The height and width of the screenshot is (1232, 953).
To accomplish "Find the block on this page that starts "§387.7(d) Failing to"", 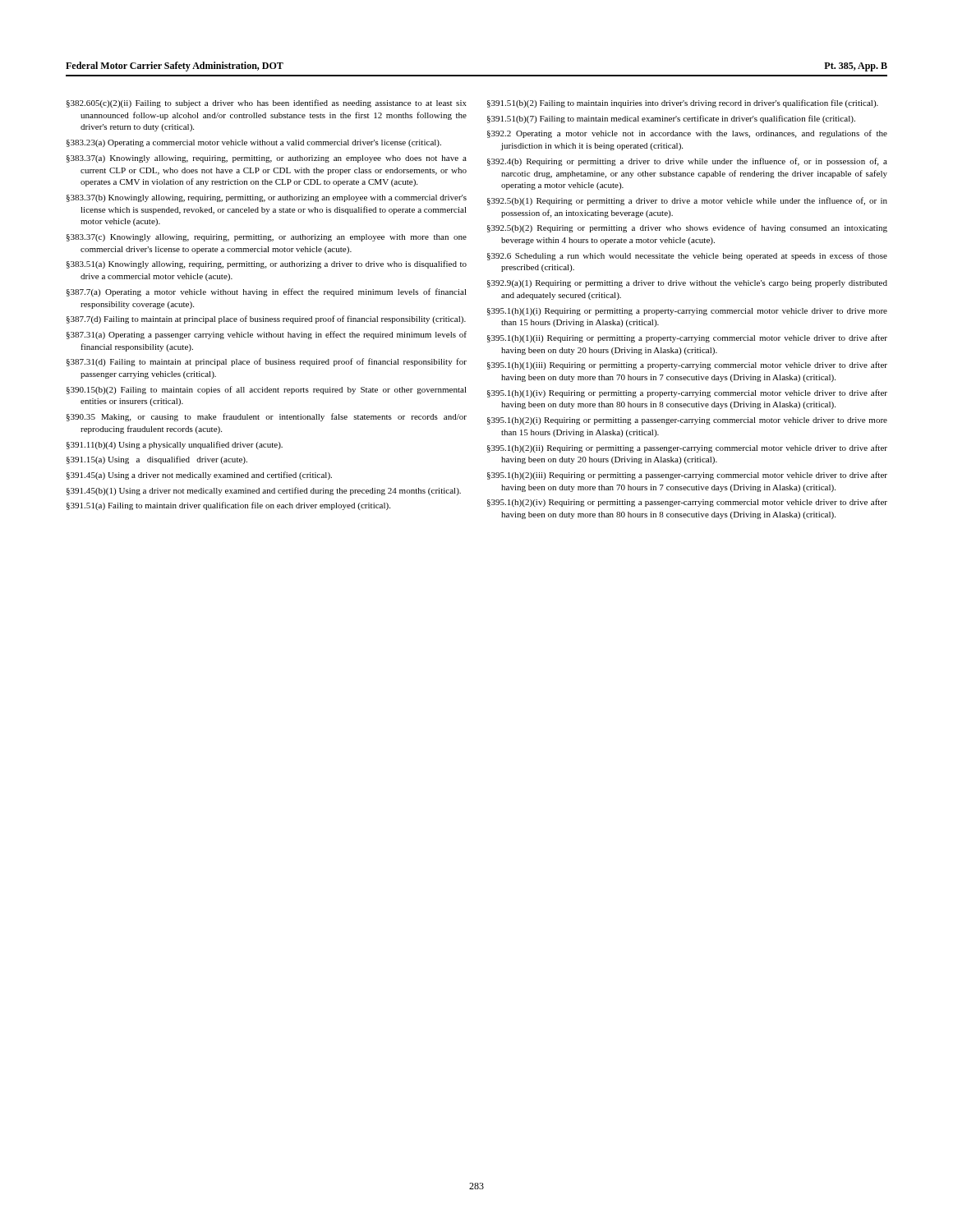I will (266, 319).
